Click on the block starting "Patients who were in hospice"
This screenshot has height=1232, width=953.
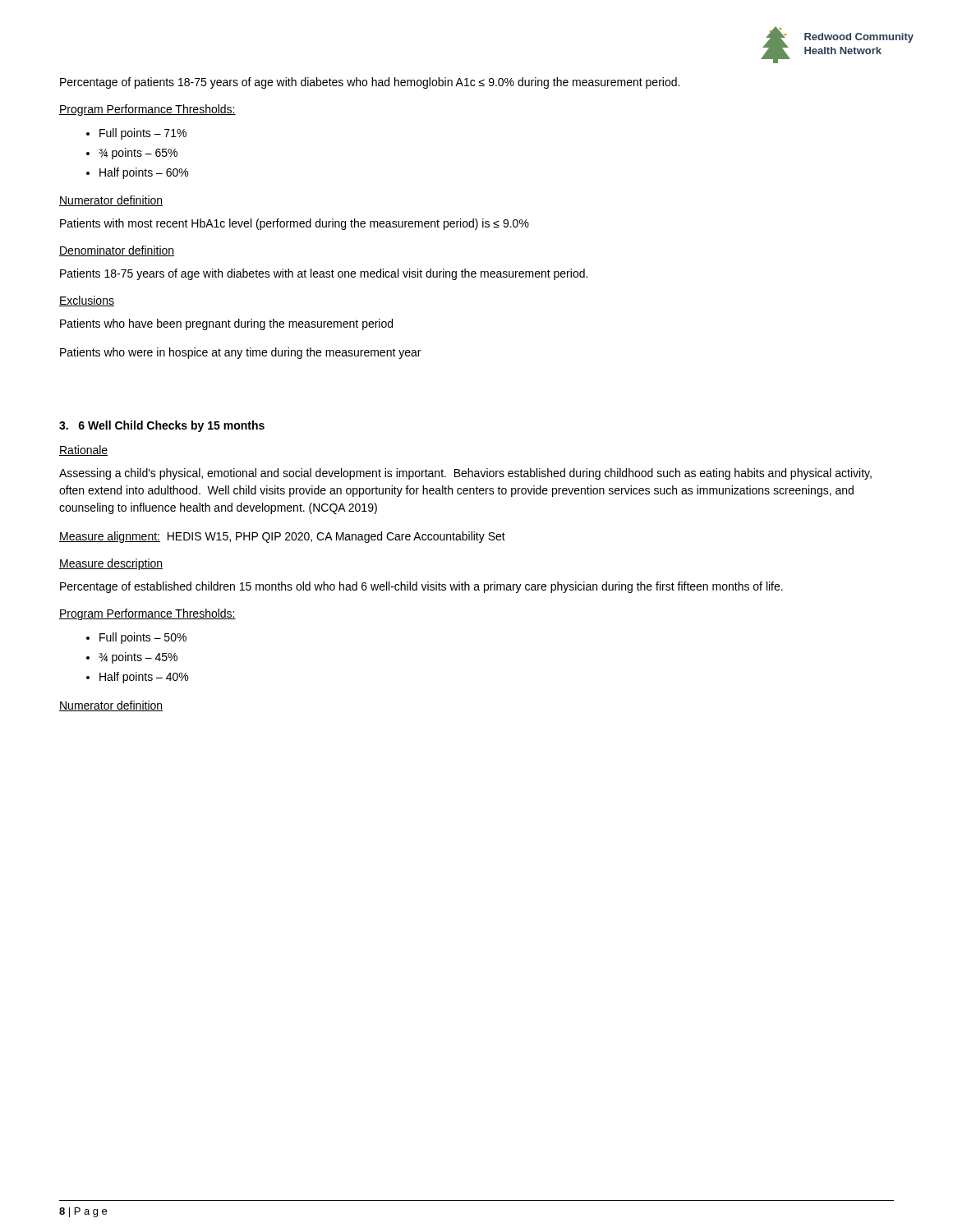[240, 353]
